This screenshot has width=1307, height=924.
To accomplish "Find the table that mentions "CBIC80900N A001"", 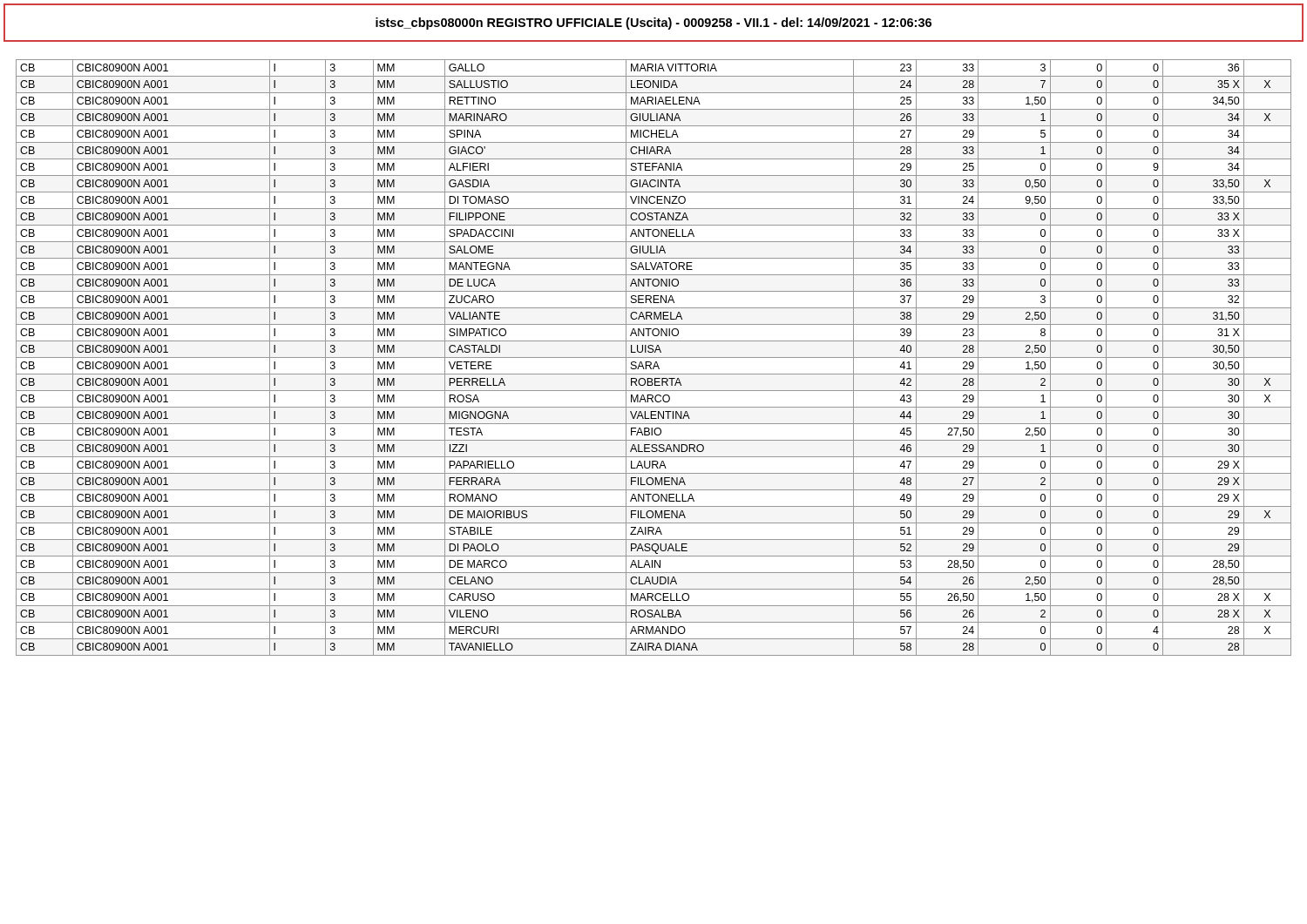I will point(654,357).
